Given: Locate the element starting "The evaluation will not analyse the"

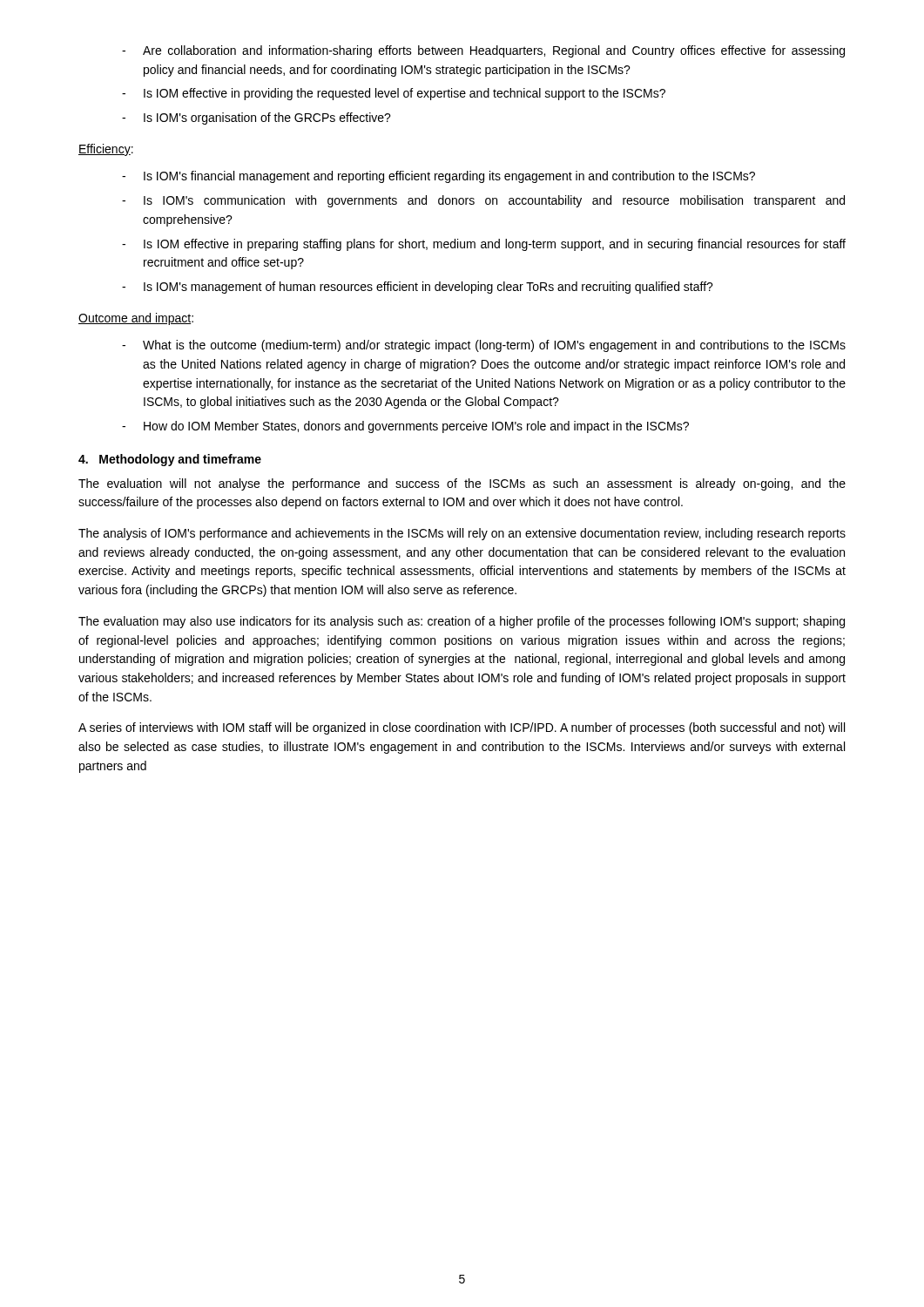Looking at the screenshot, I should (462, 493).
